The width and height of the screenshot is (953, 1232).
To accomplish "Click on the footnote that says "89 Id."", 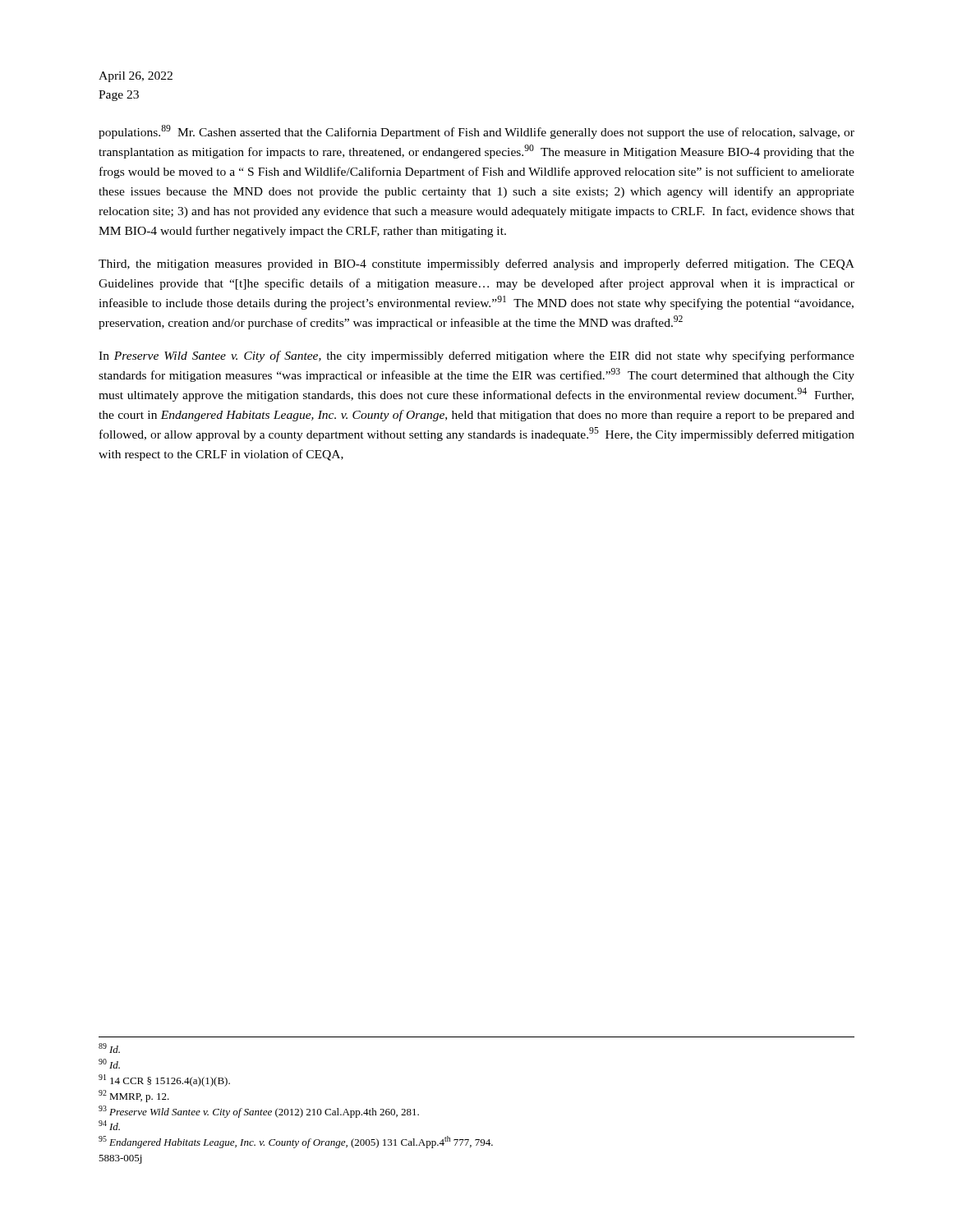I will point(110,1049).
